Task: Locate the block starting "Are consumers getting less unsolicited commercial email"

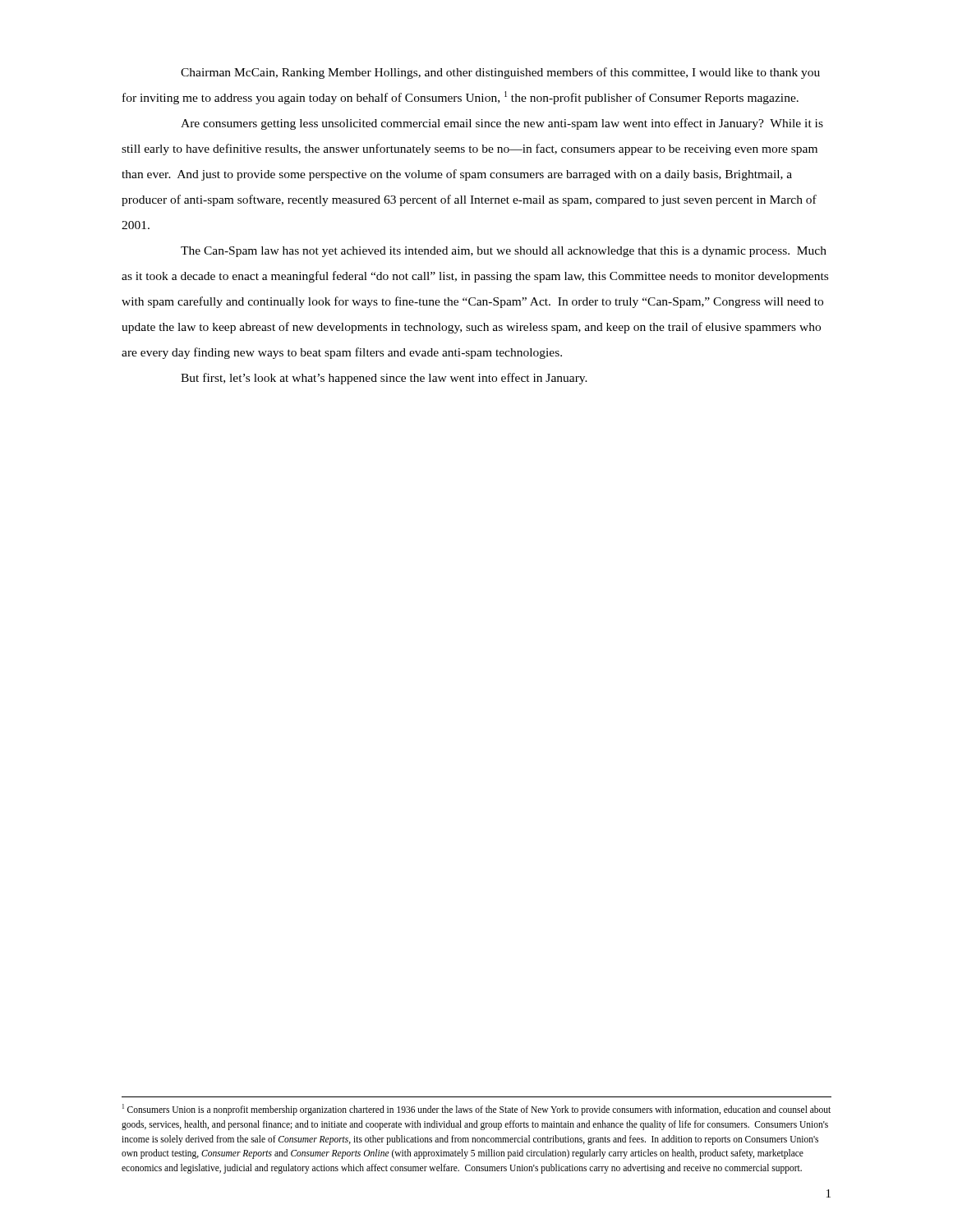Action: (x=472, y=174)
